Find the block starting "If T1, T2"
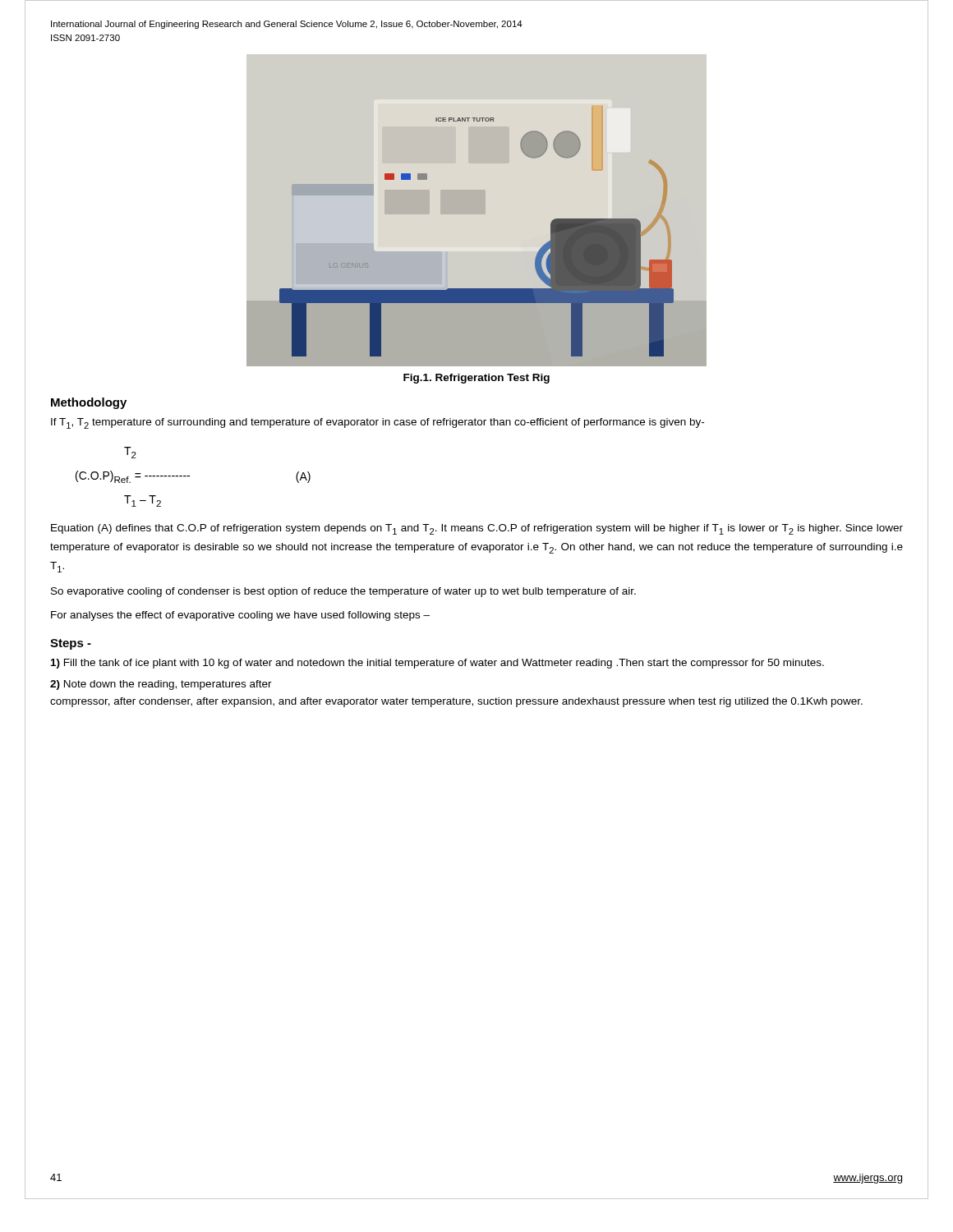This screenshot has width=953, height=1232. coord(377,422)
